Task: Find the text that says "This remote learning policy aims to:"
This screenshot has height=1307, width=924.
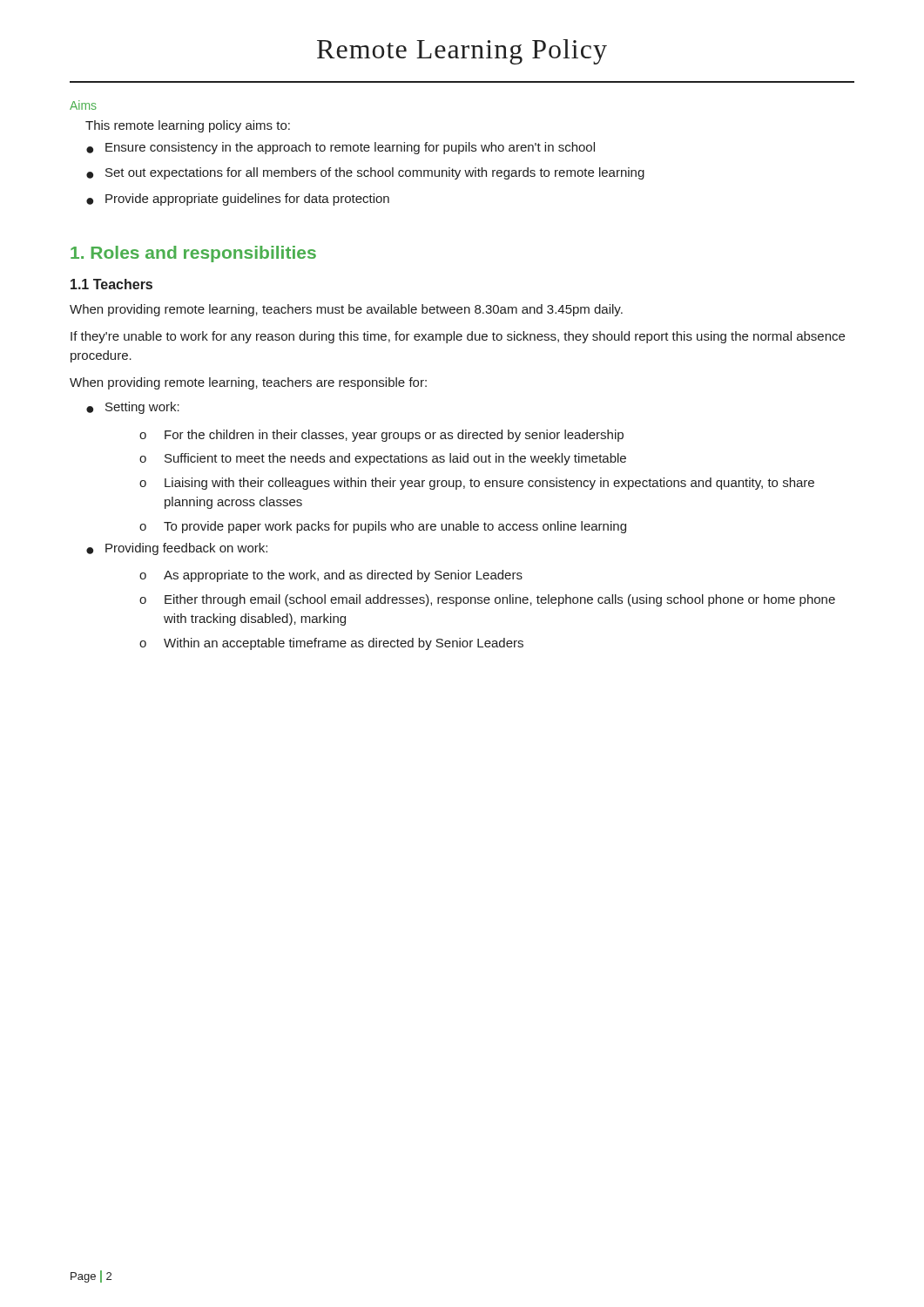Action: tap(188, 125)
